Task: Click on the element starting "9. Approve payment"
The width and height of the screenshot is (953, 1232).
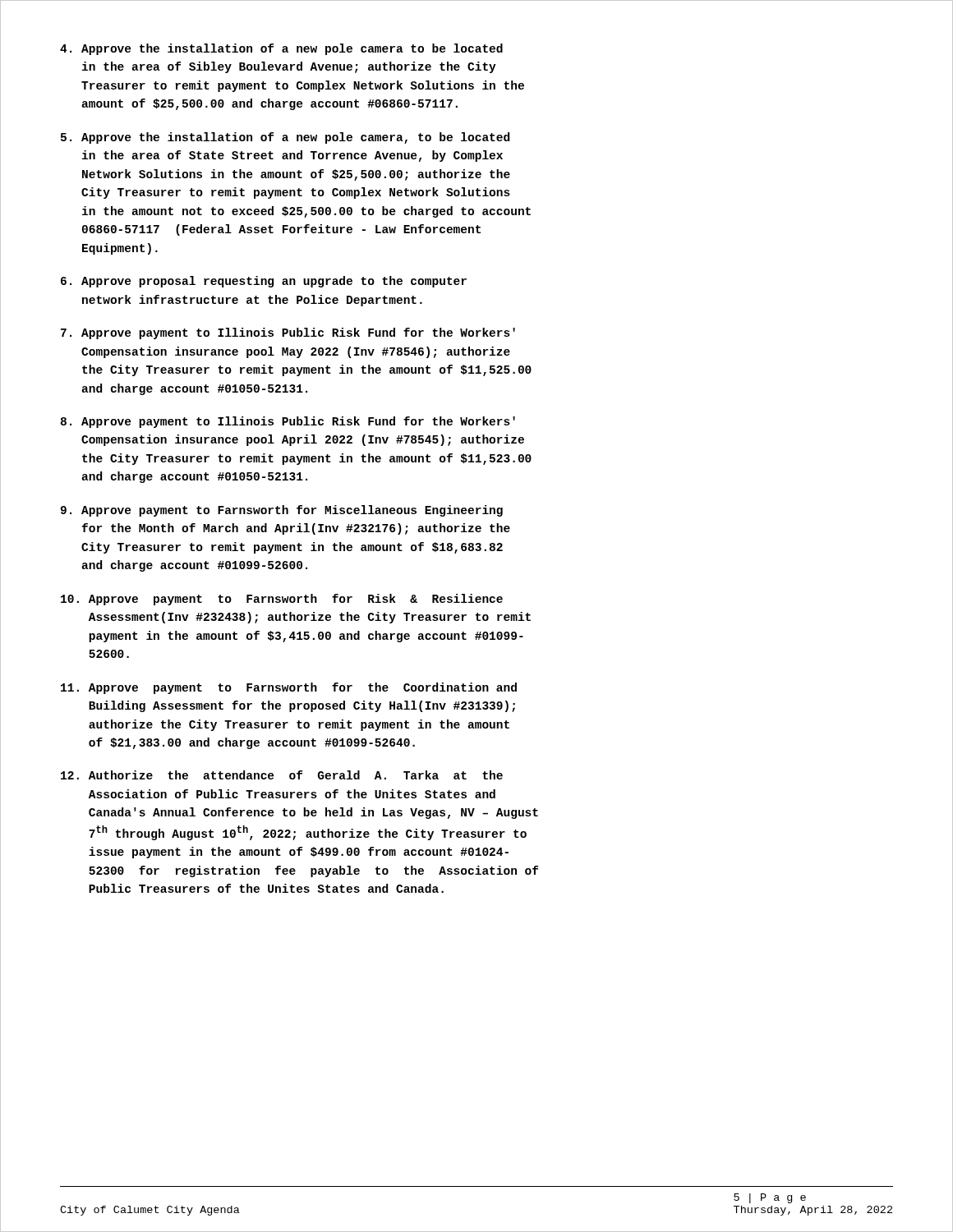Action: 476,539
